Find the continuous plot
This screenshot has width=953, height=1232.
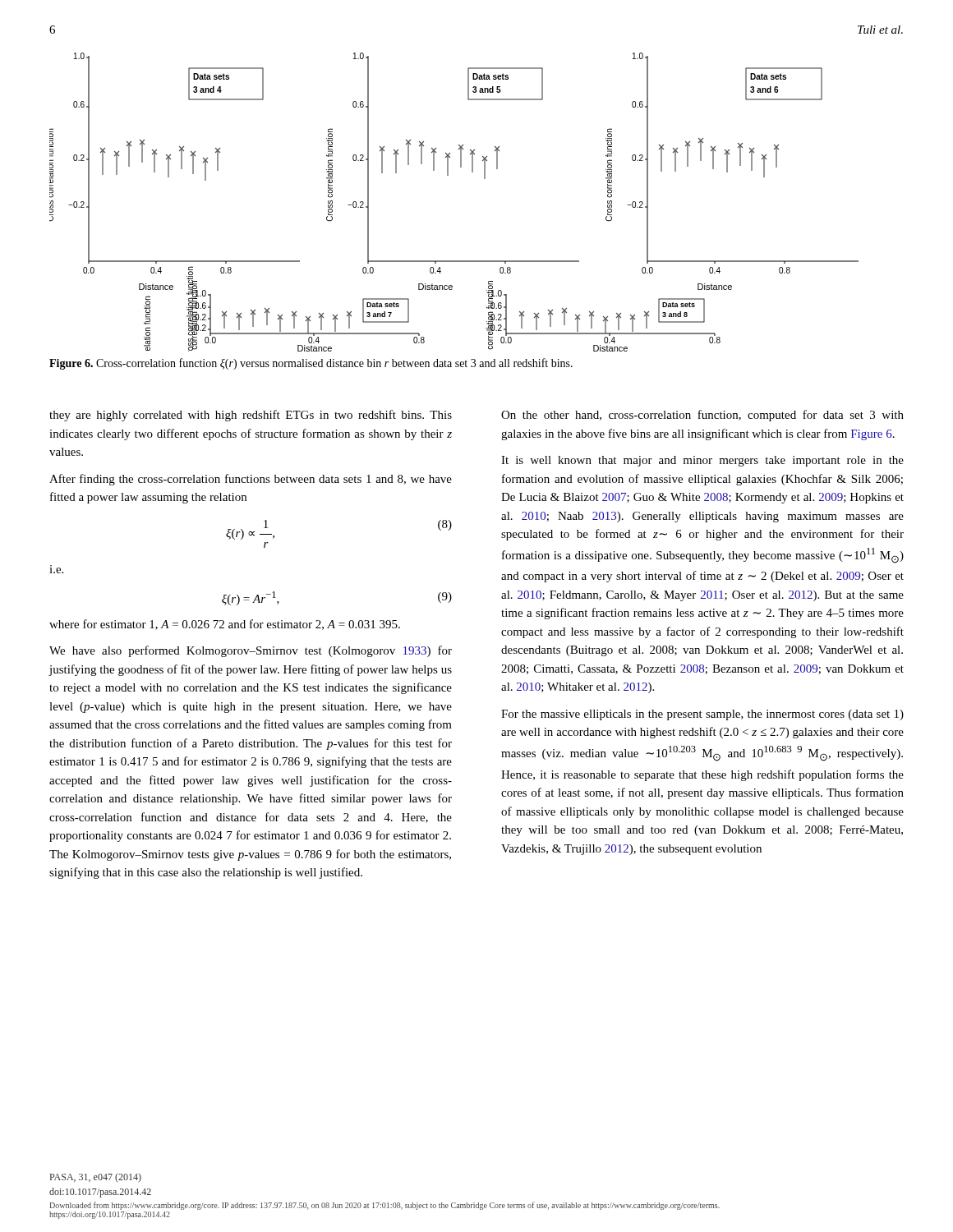(x=476, y=195)
